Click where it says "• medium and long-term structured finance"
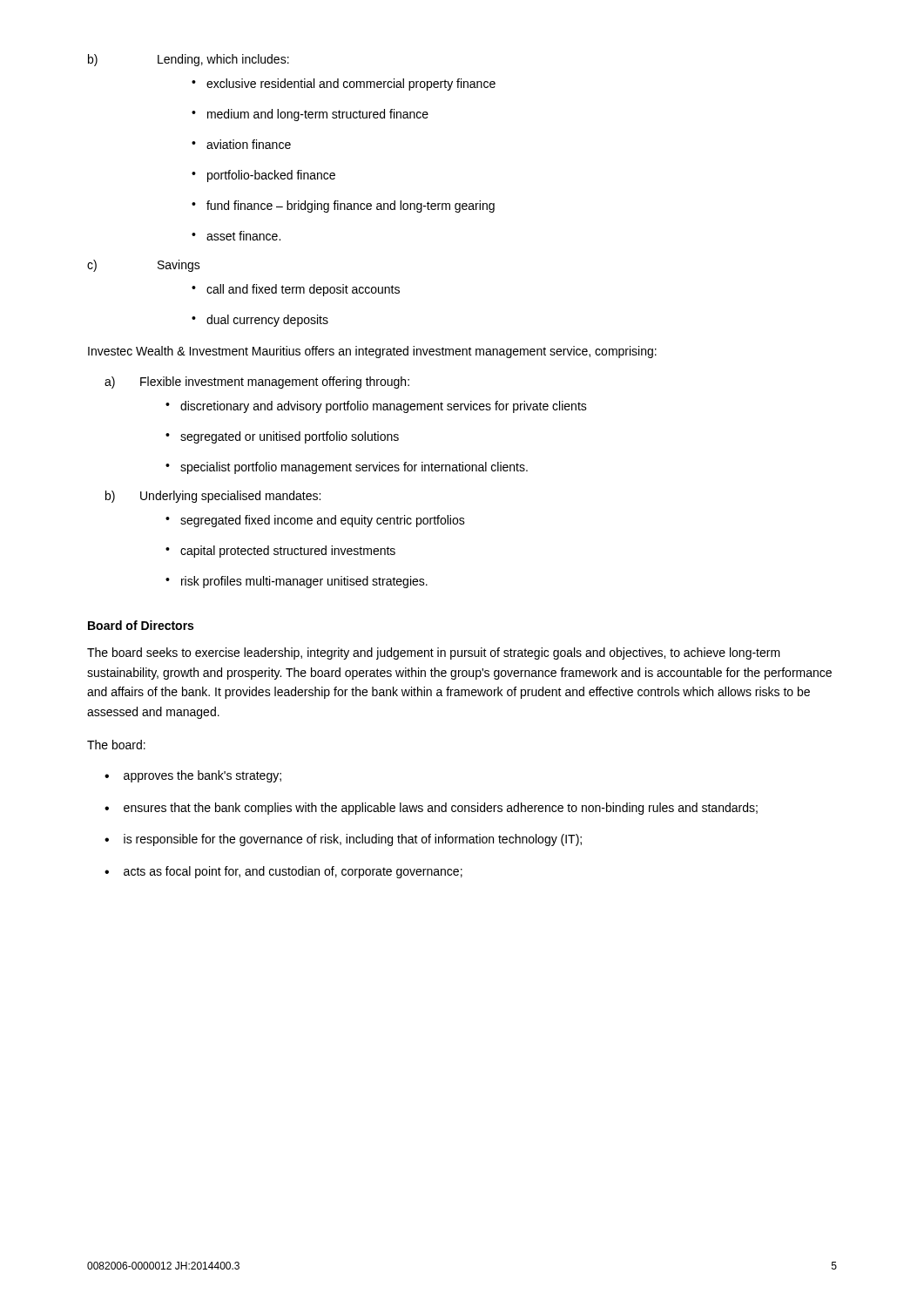The height and width of the screenshot is (1307, 924). tap(310, 115)
